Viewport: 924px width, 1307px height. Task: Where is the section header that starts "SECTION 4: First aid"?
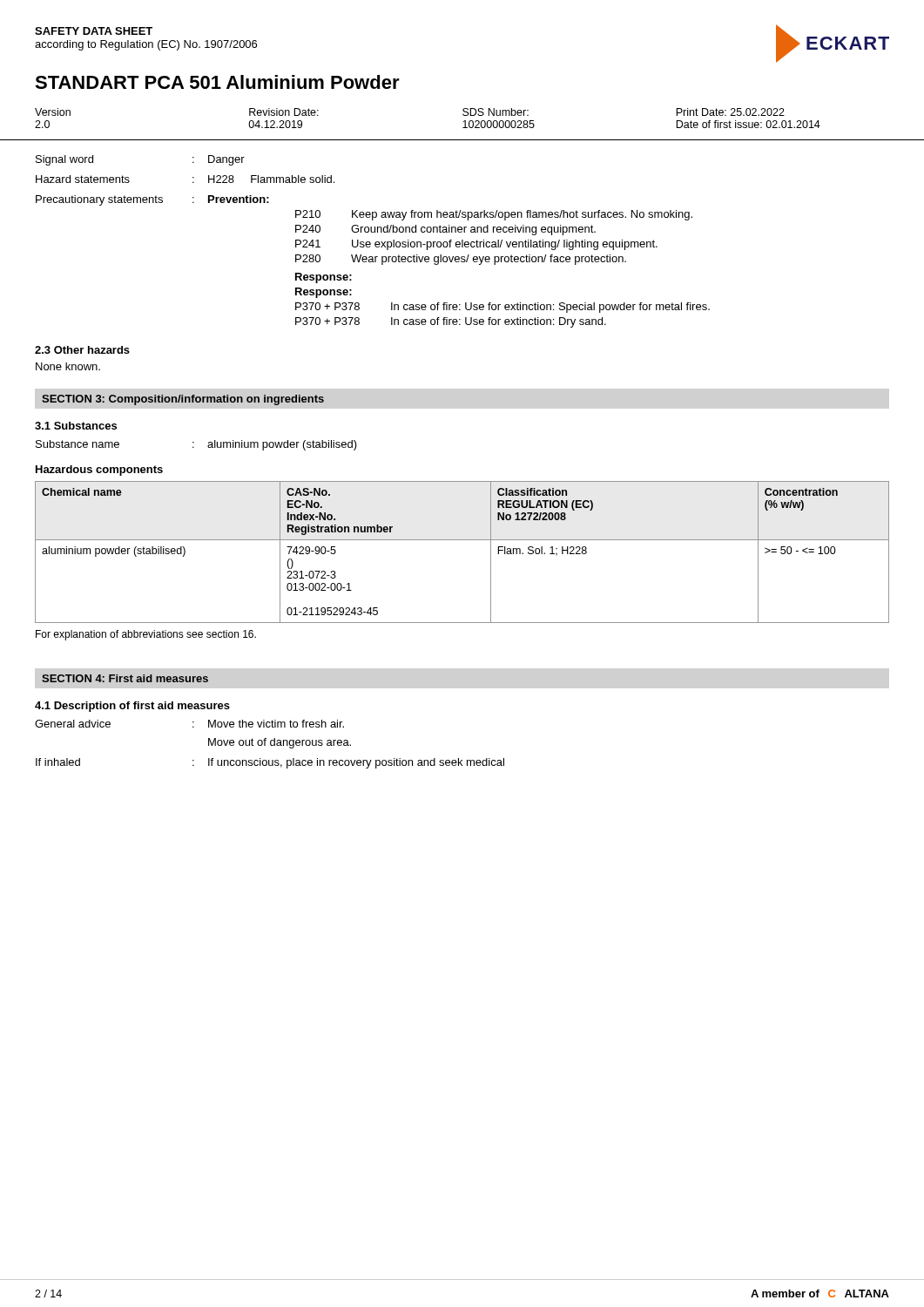[x=125, y=678]
